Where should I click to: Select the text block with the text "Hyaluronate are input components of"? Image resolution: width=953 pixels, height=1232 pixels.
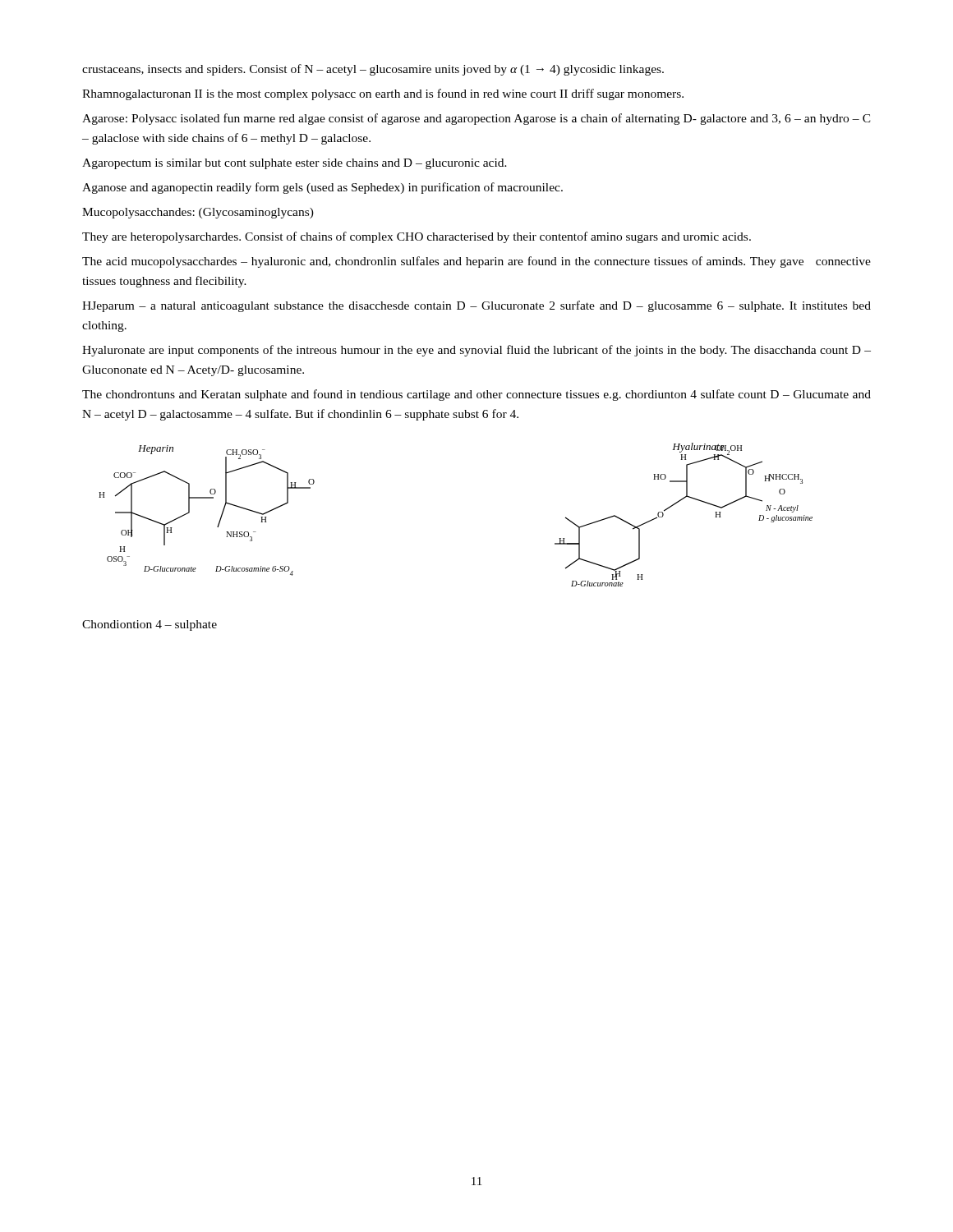[476, 360]
